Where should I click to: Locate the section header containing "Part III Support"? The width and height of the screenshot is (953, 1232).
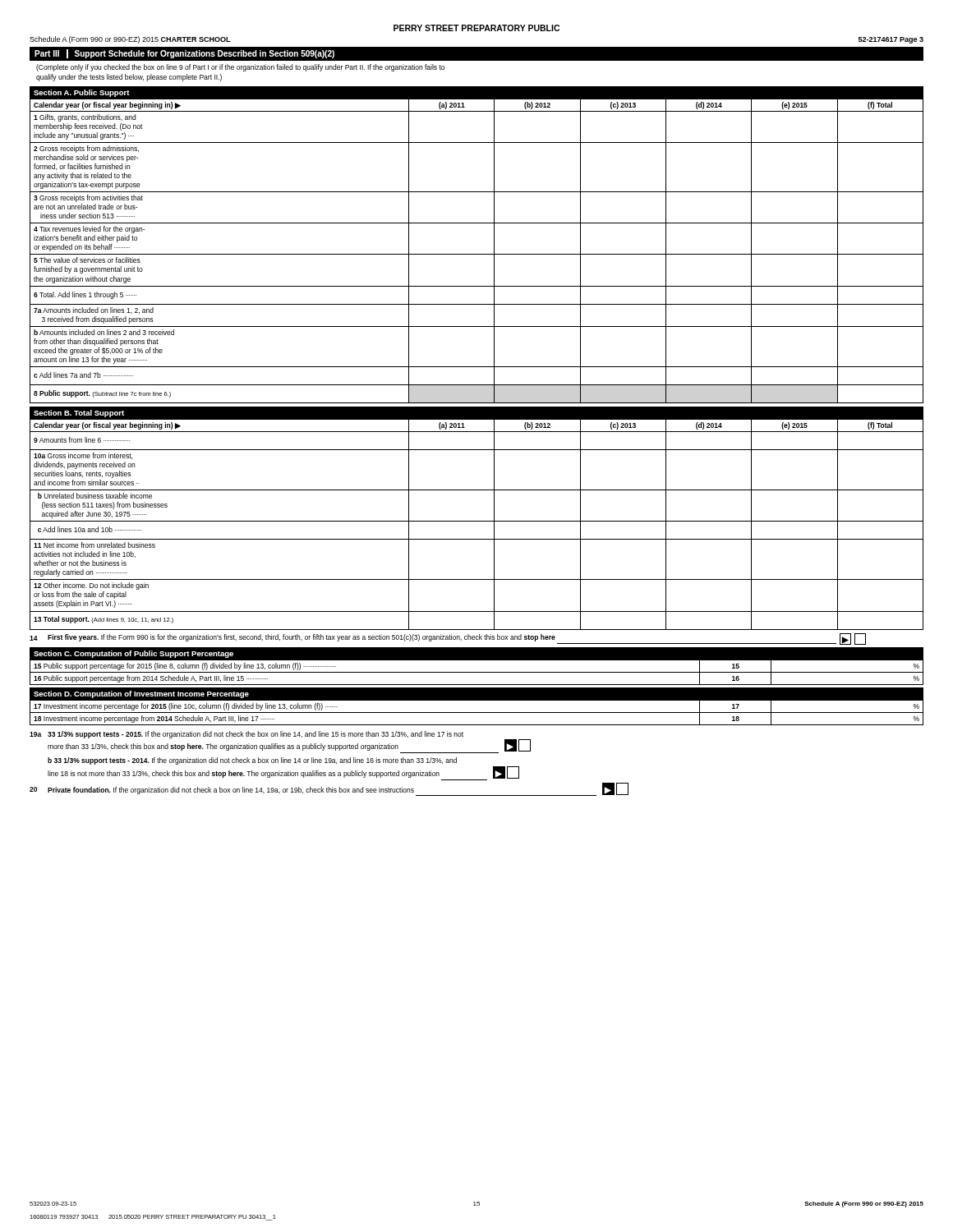185,54
